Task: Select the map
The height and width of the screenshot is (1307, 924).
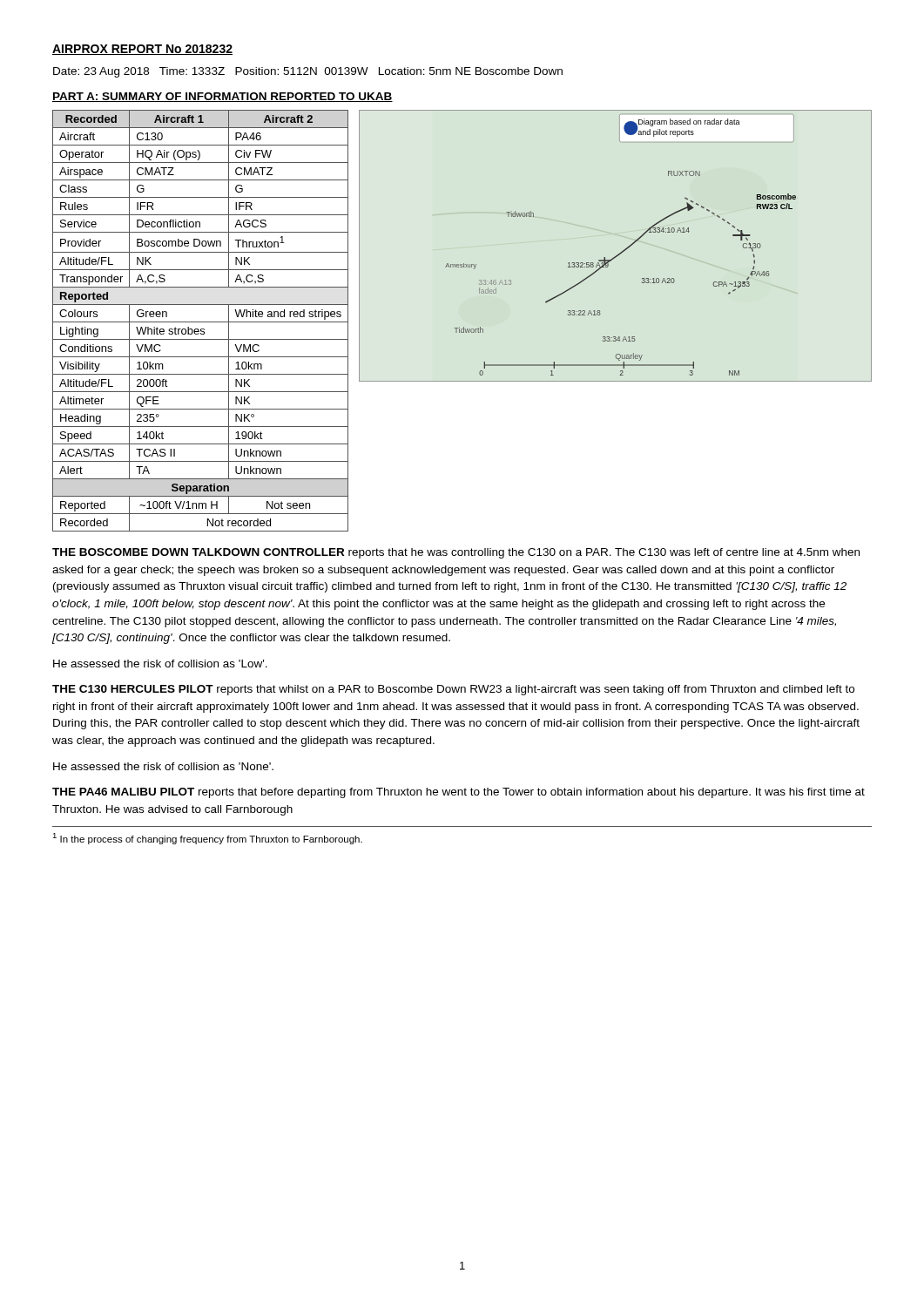Action: point(615,246)
